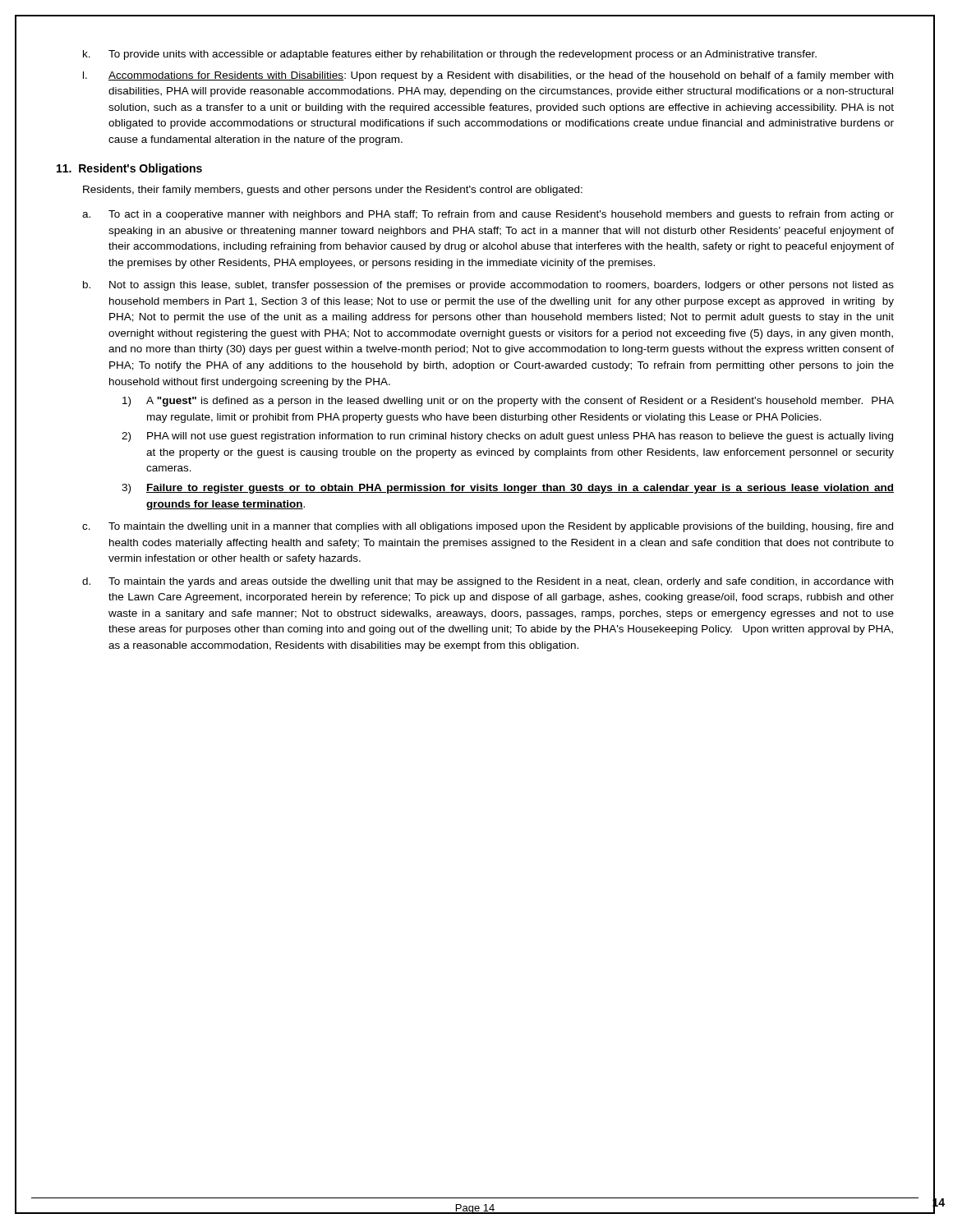
Task: Find the section header
Action: (129, 169)
